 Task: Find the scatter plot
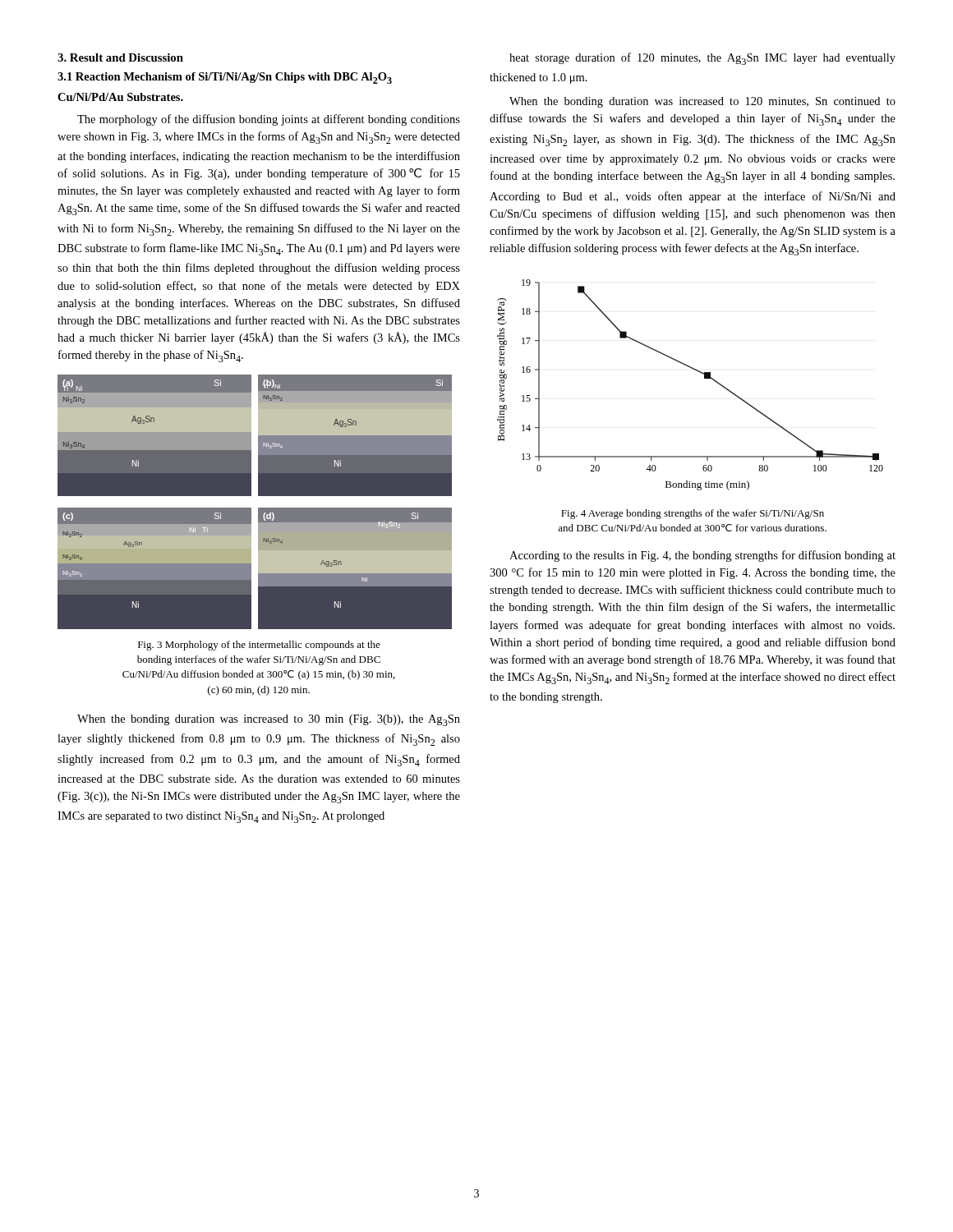tap(693, 385)
